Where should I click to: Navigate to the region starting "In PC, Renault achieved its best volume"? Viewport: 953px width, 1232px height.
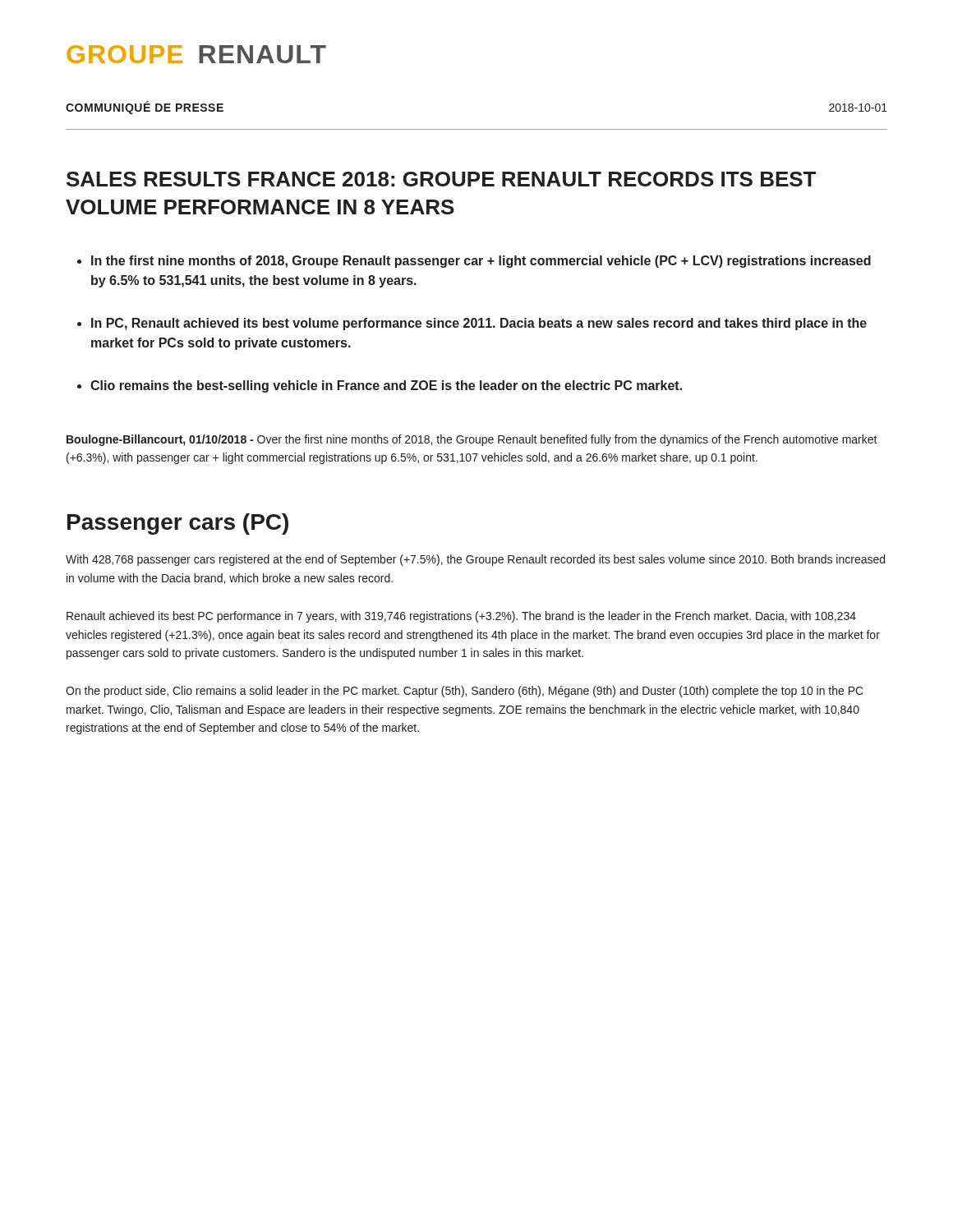coord(479,333)
